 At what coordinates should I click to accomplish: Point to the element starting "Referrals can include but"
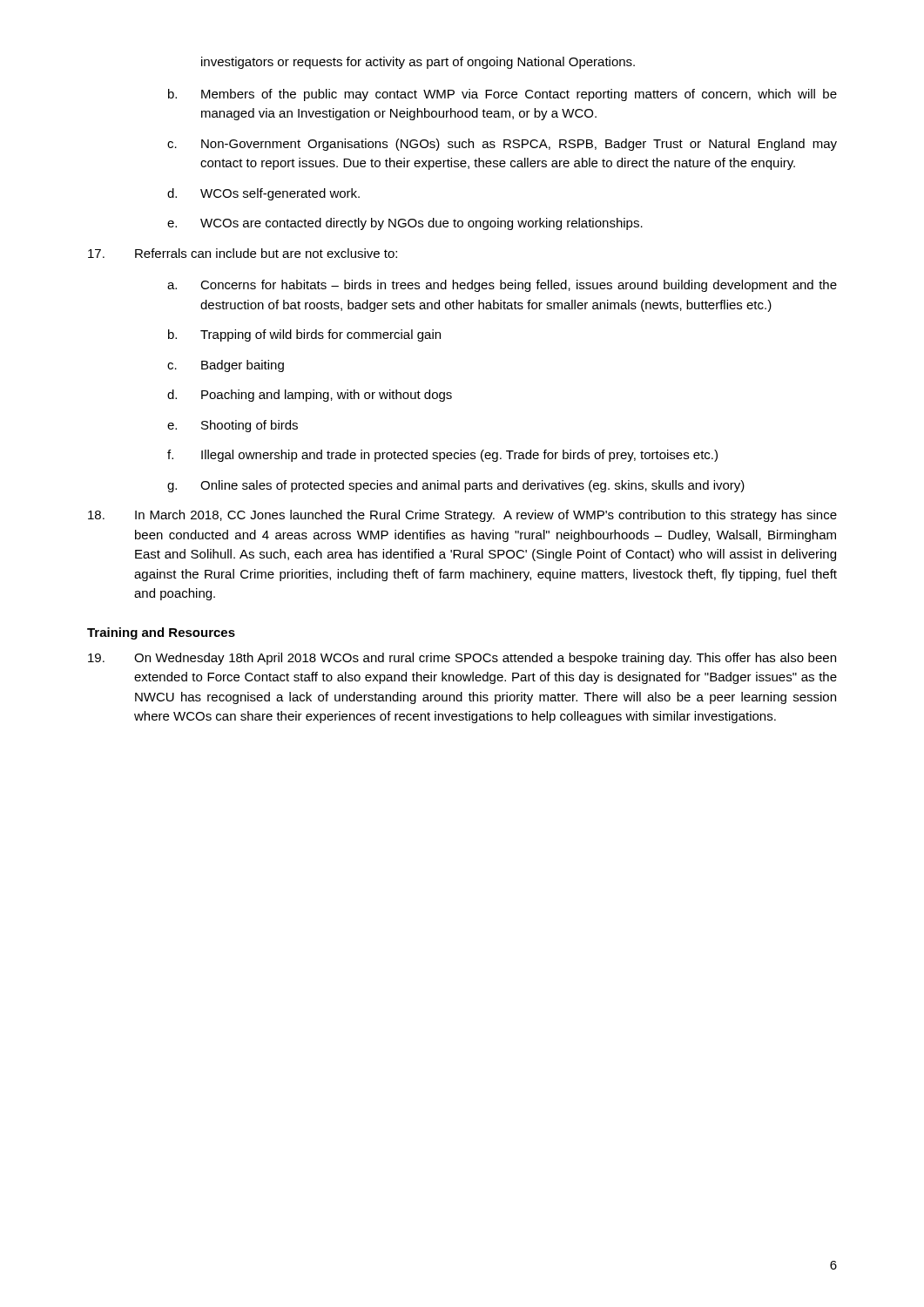[x=243, y=253]
